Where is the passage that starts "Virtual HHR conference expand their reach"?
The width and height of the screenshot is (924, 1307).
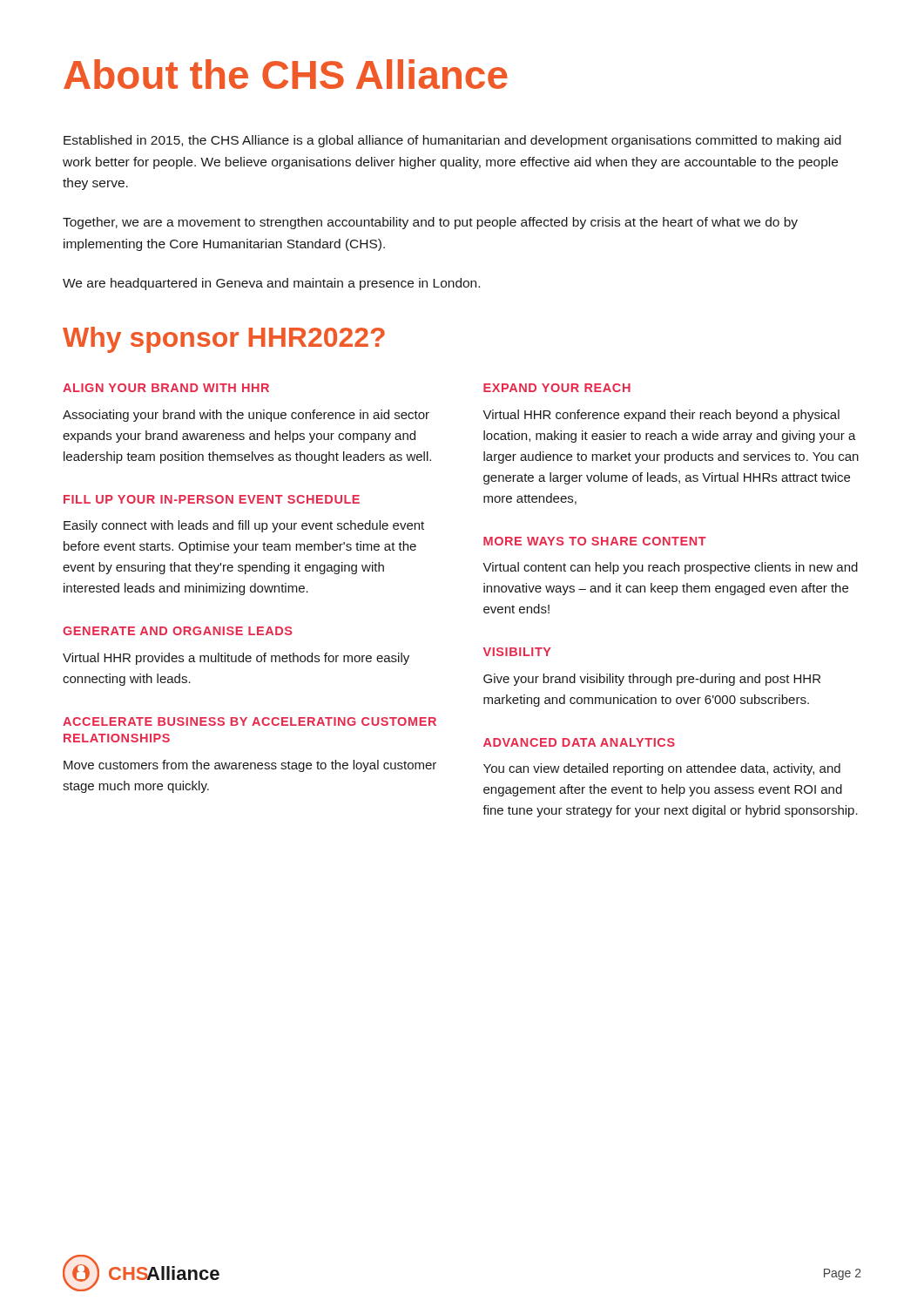tap(672, 456)
